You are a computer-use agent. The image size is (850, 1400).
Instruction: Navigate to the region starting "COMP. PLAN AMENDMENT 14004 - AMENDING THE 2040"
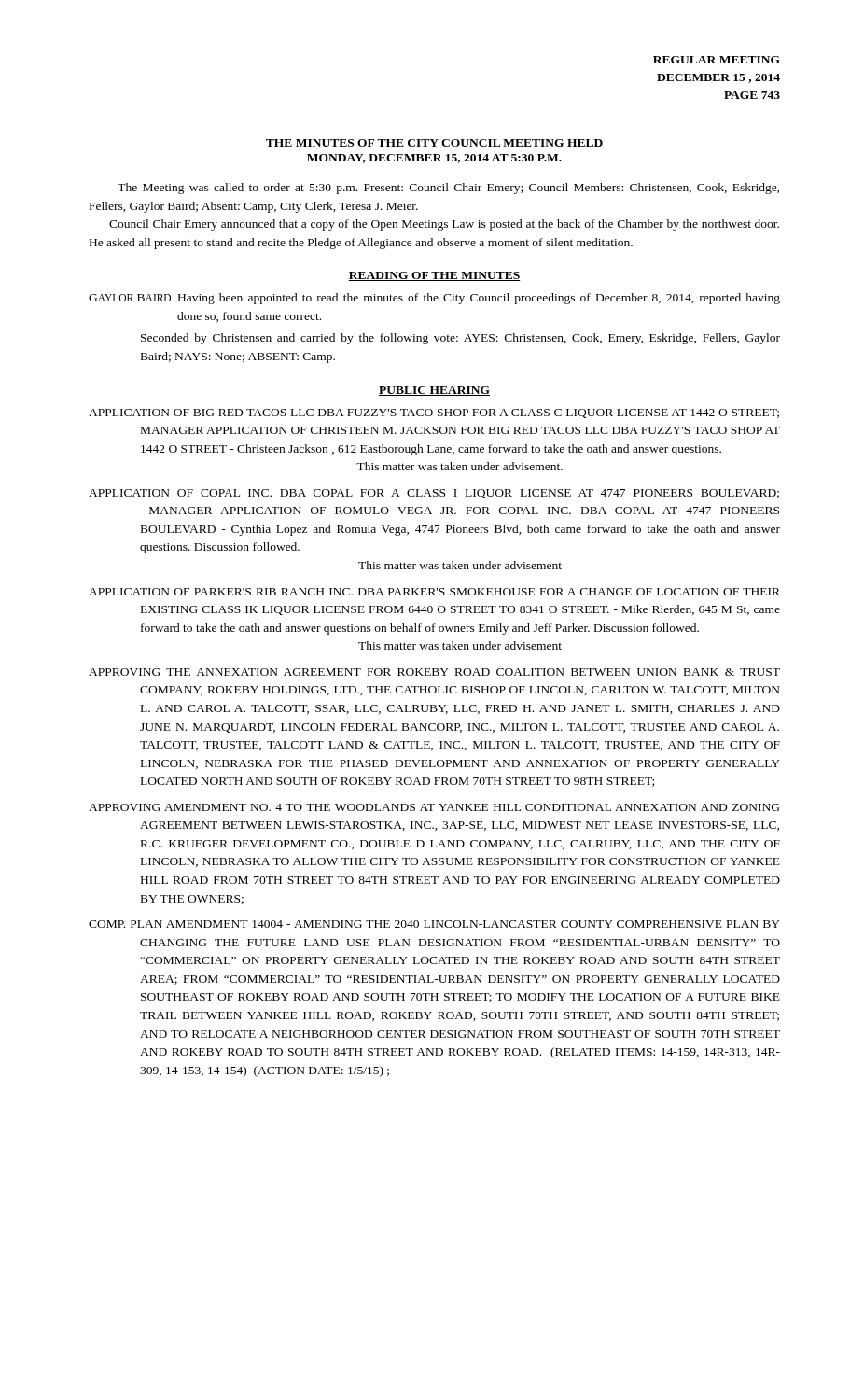pyautogui.click(x=434, y=997)
